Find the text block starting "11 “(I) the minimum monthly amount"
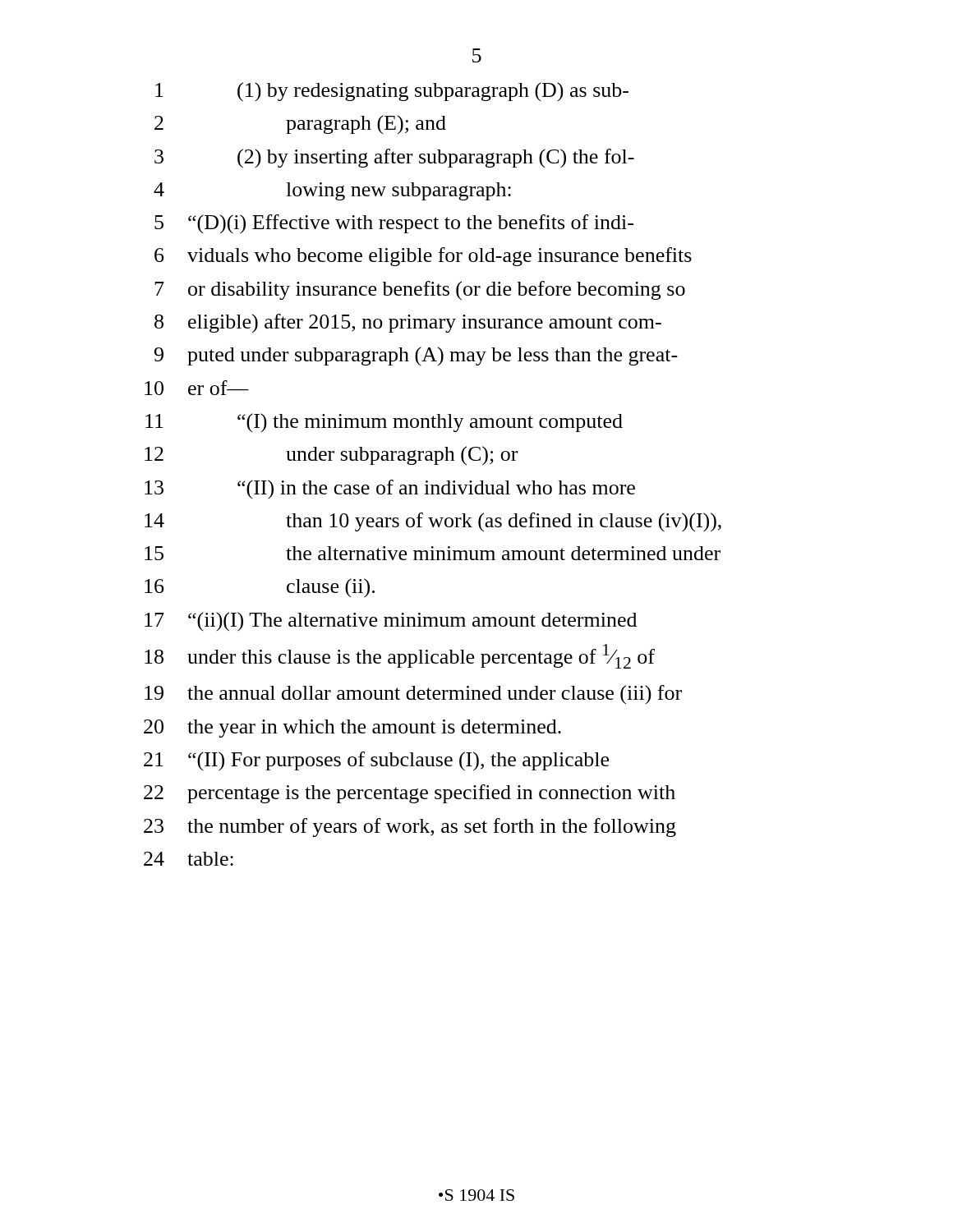The width and height of the screenshot is (953, 1232). pyautogui.click(x=496, y=421)
